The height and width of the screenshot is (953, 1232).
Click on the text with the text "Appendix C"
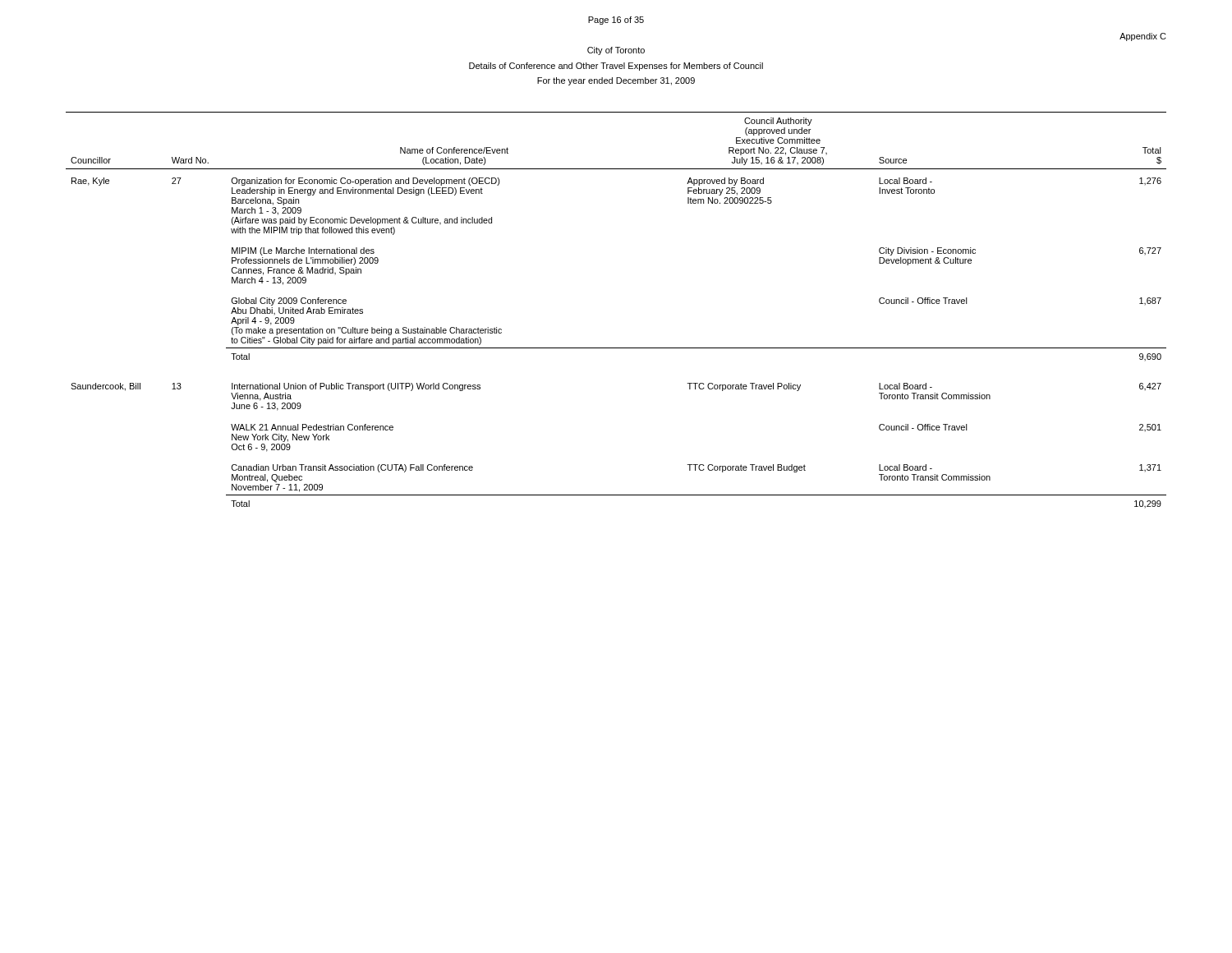(x=1143, y=36)
